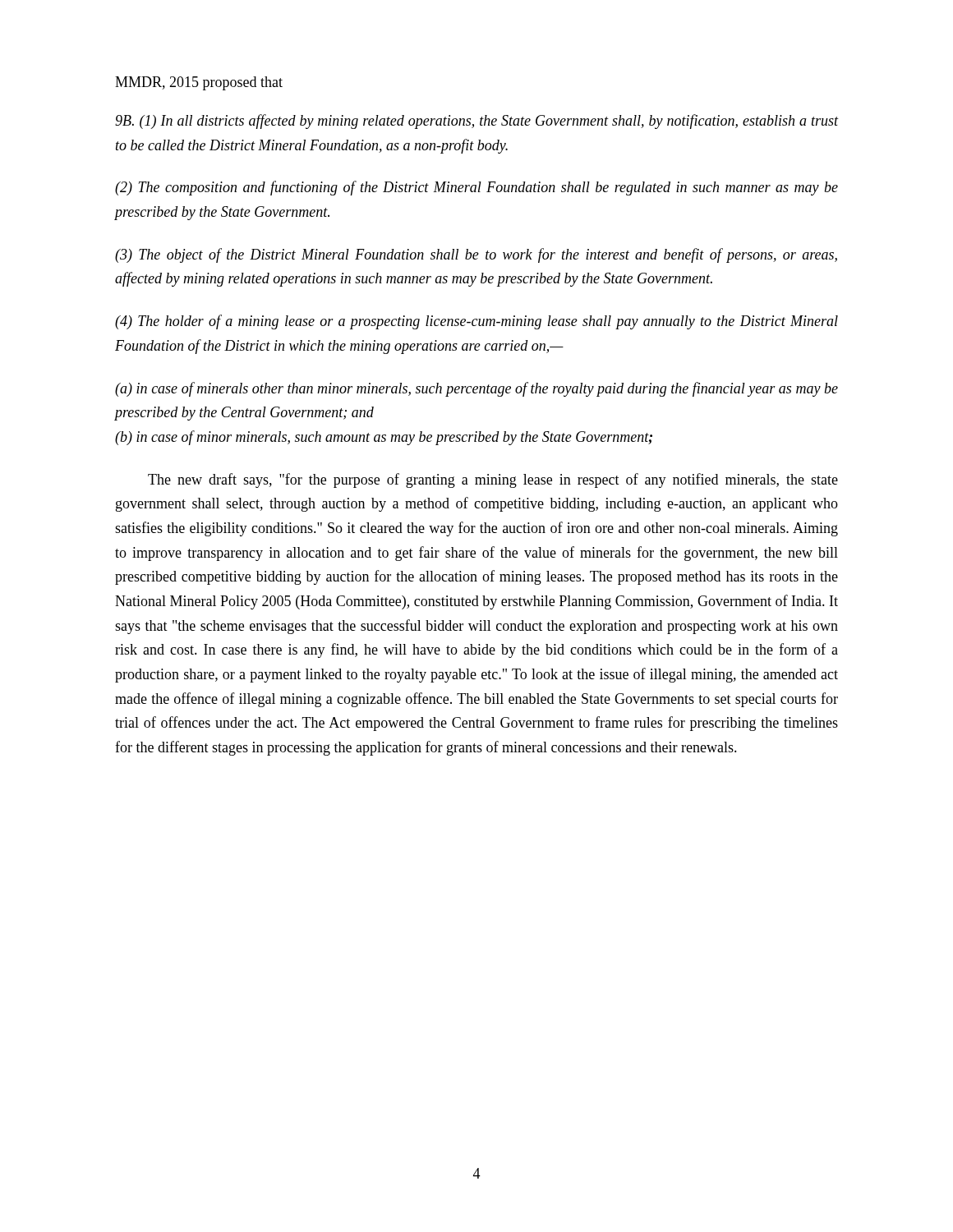Locate the block of text that opens with "The new draft says, "for the"

click(476, 613)
